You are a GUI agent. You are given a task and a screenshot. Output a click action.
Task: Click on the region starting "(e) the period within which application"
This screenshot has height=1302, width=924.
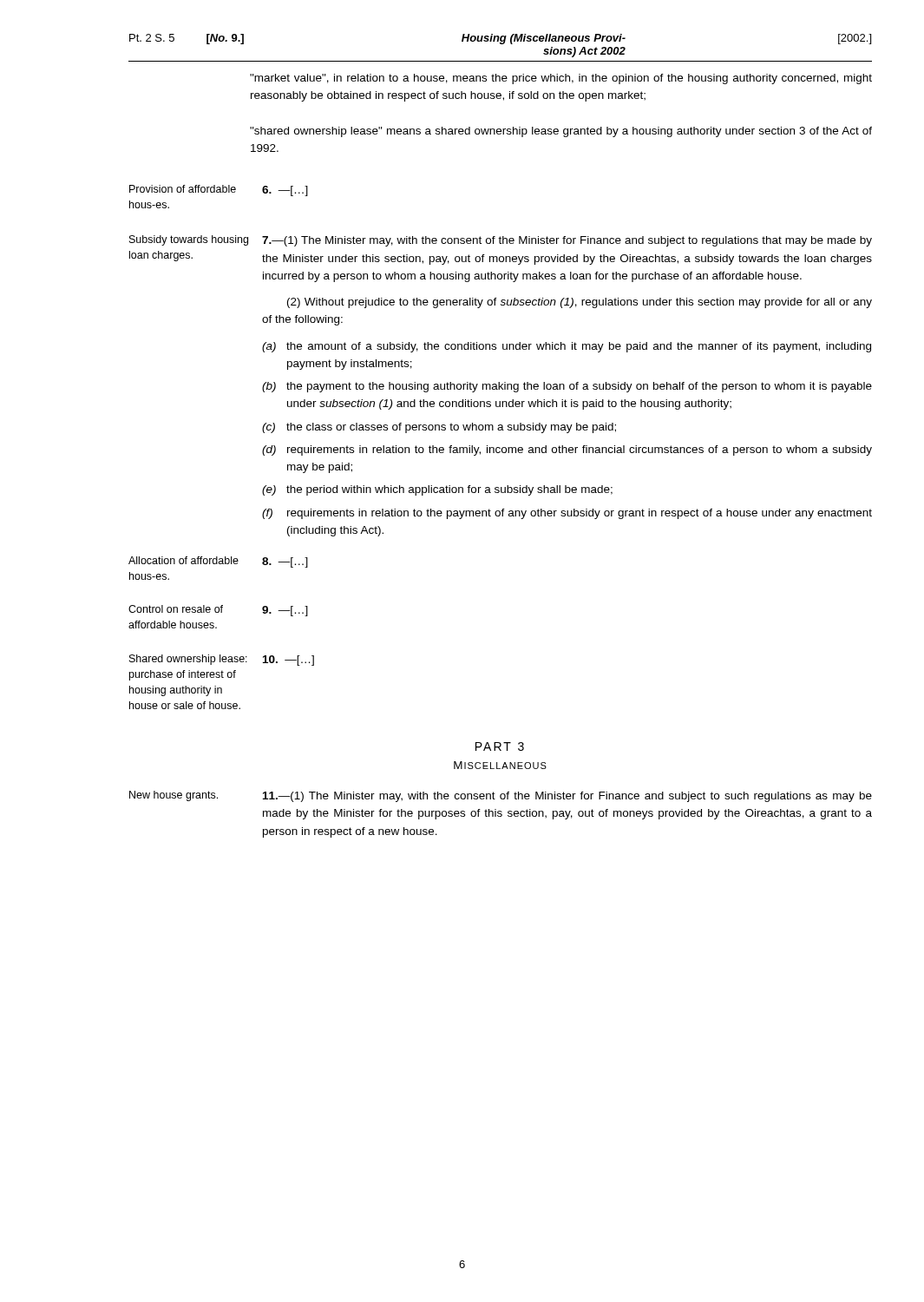567,490
